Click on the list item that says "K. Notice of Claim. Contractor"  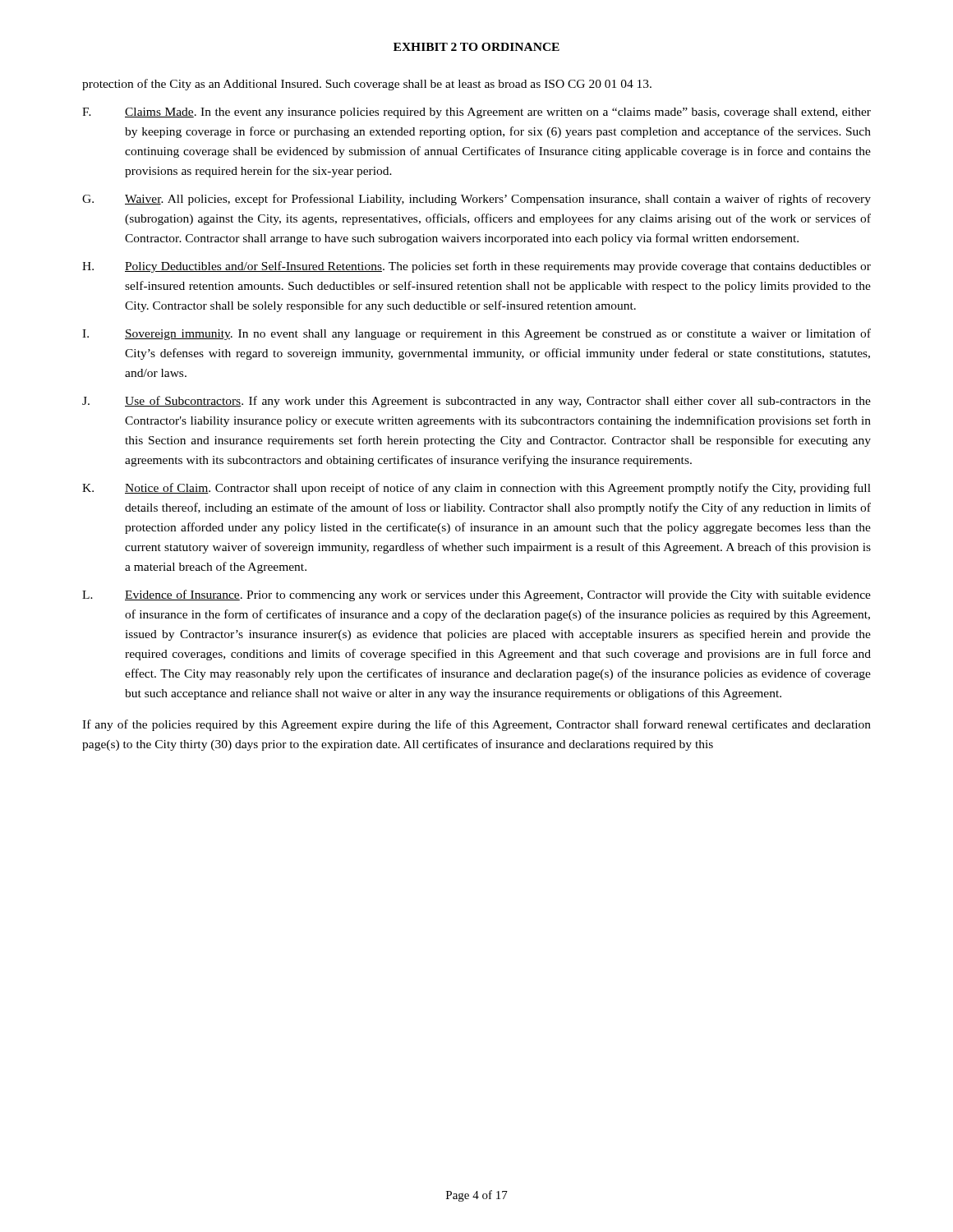tap(476, 528)
